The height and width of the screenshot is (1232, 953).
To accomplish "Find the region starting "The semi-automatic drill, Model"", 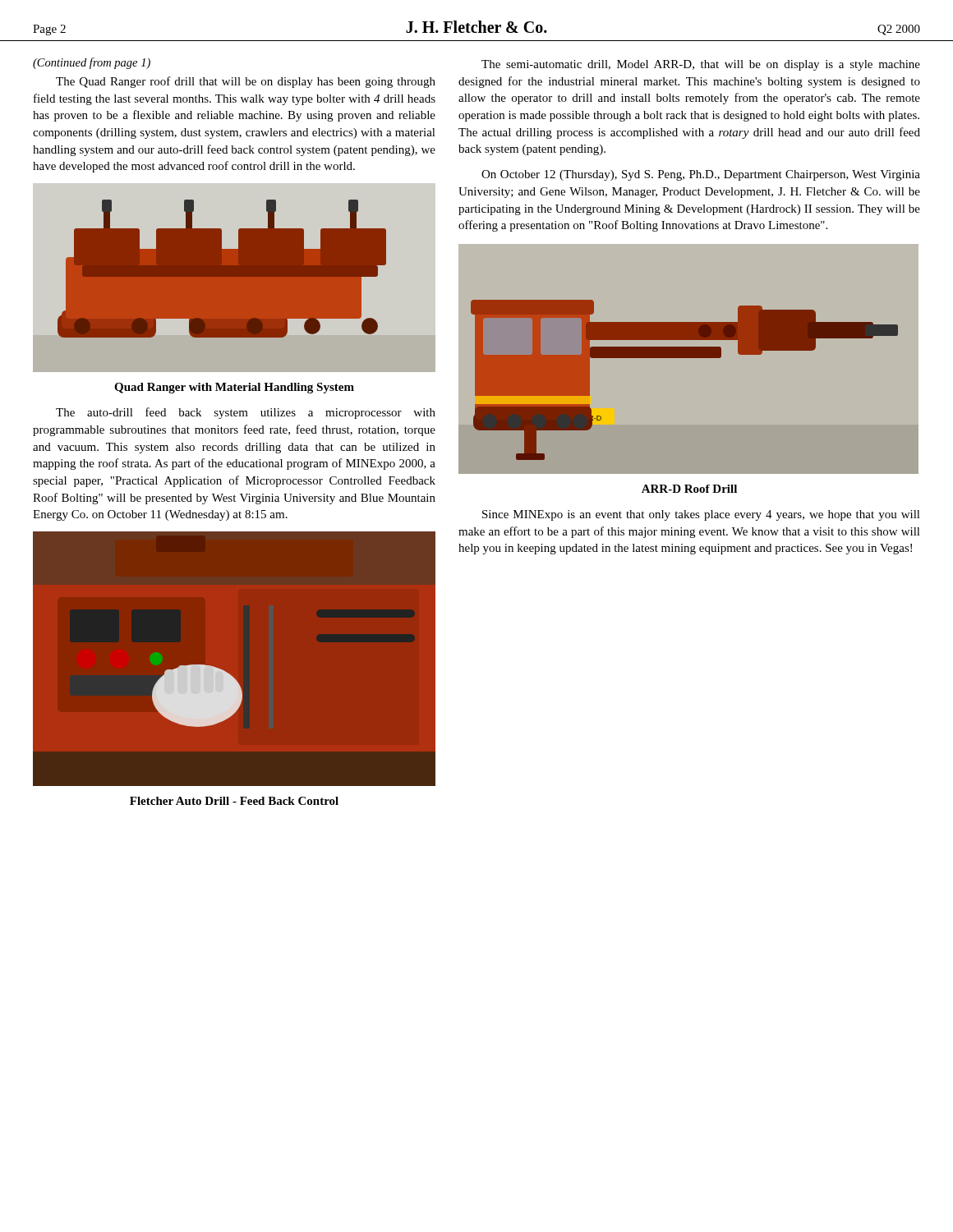I will coord(689,145).
